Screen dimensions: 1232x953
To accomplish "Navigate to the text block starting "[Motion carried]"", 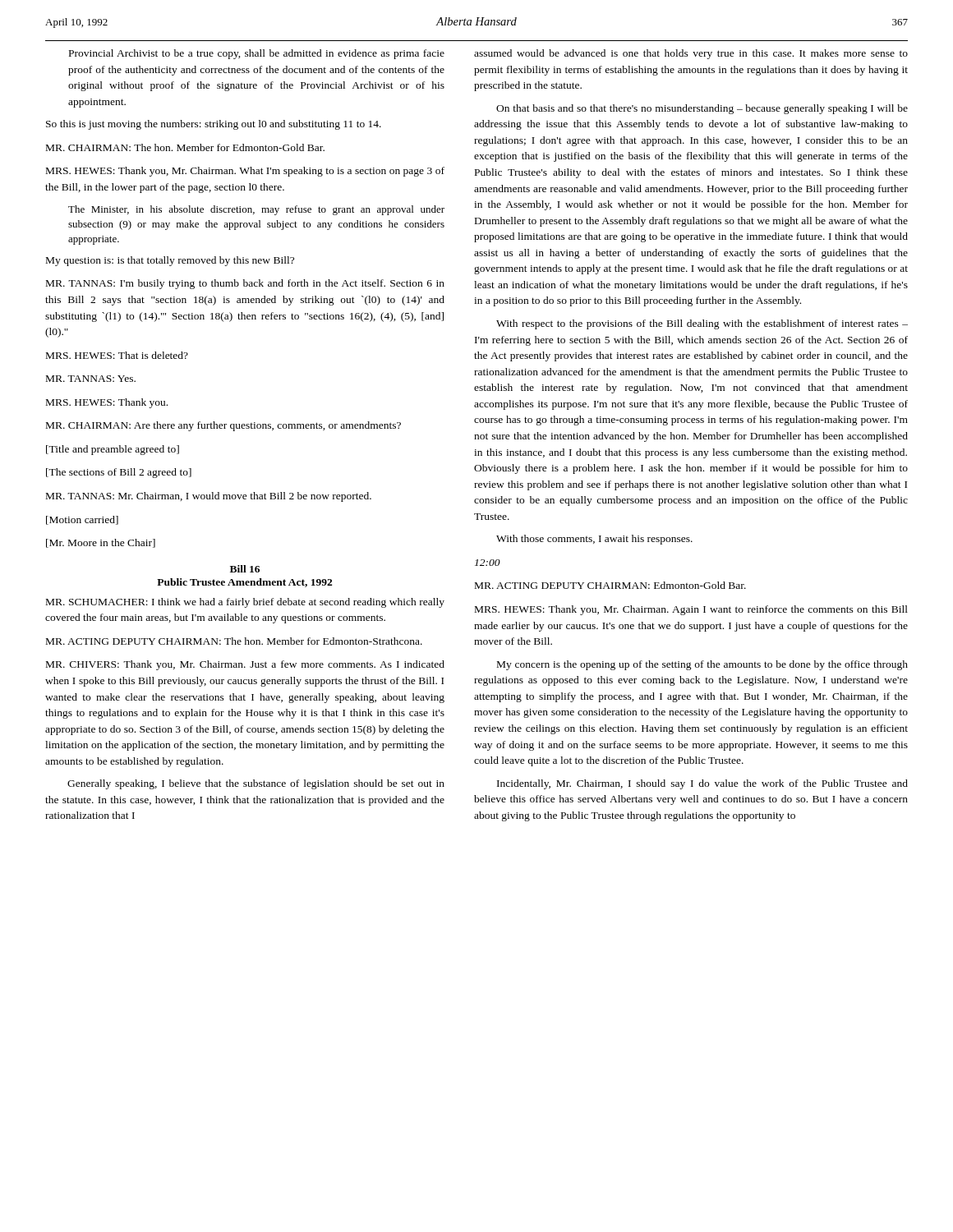I will click(82, 520).
